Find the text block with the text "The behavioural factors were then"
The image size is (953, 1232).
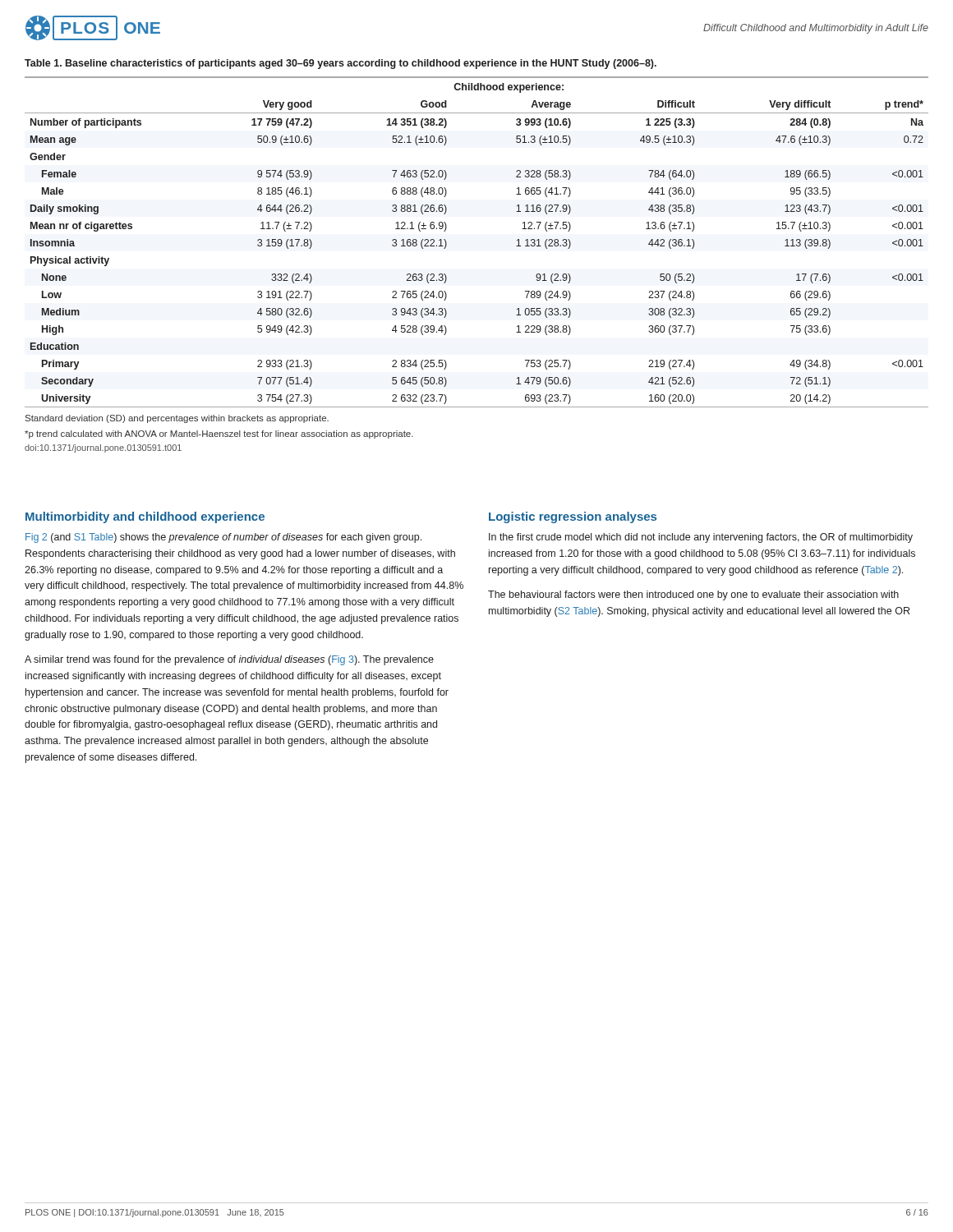point(699,603)
